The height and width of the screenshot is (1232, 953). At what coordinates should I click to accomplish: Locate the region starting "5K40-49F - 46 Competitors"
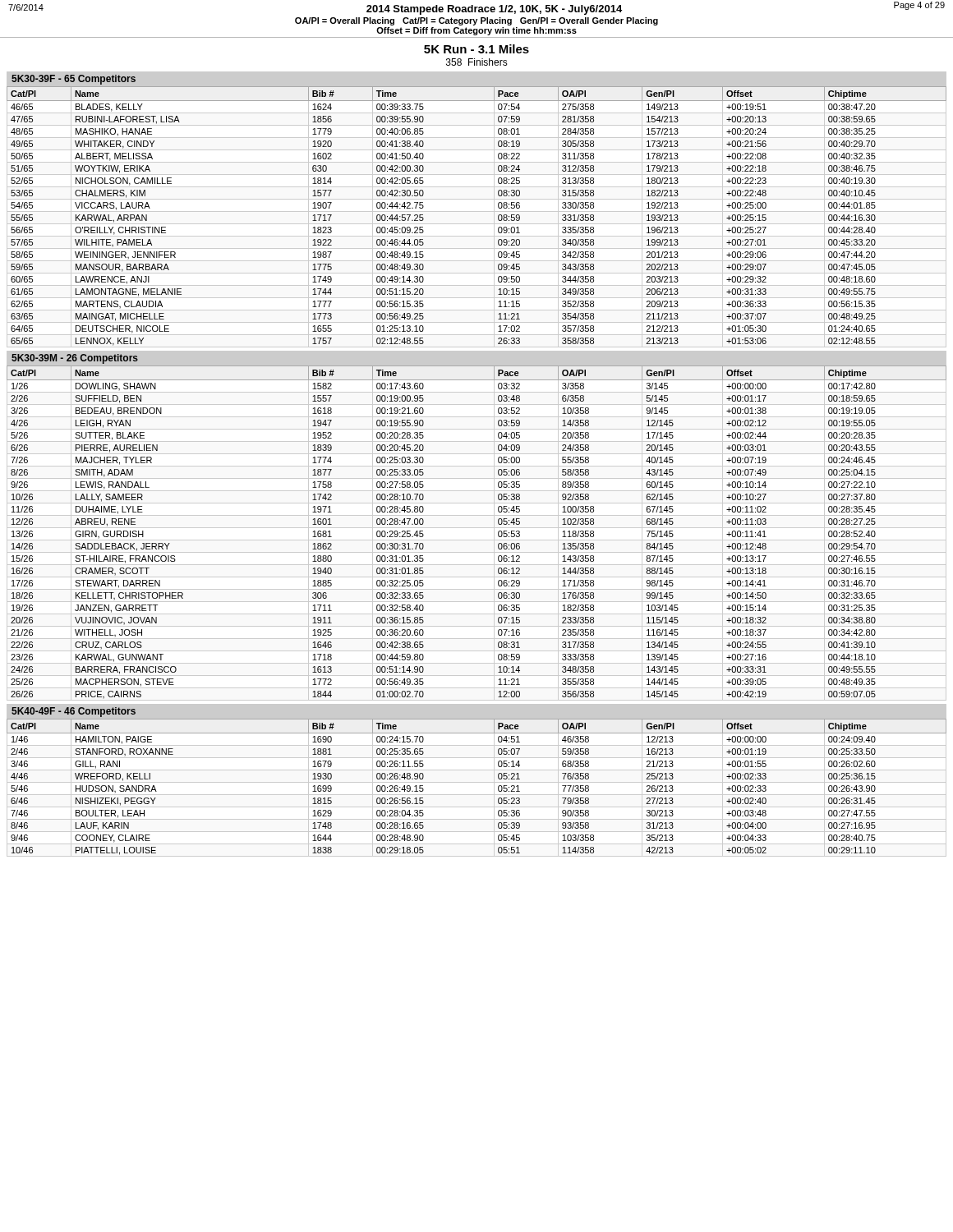[74, 711]
